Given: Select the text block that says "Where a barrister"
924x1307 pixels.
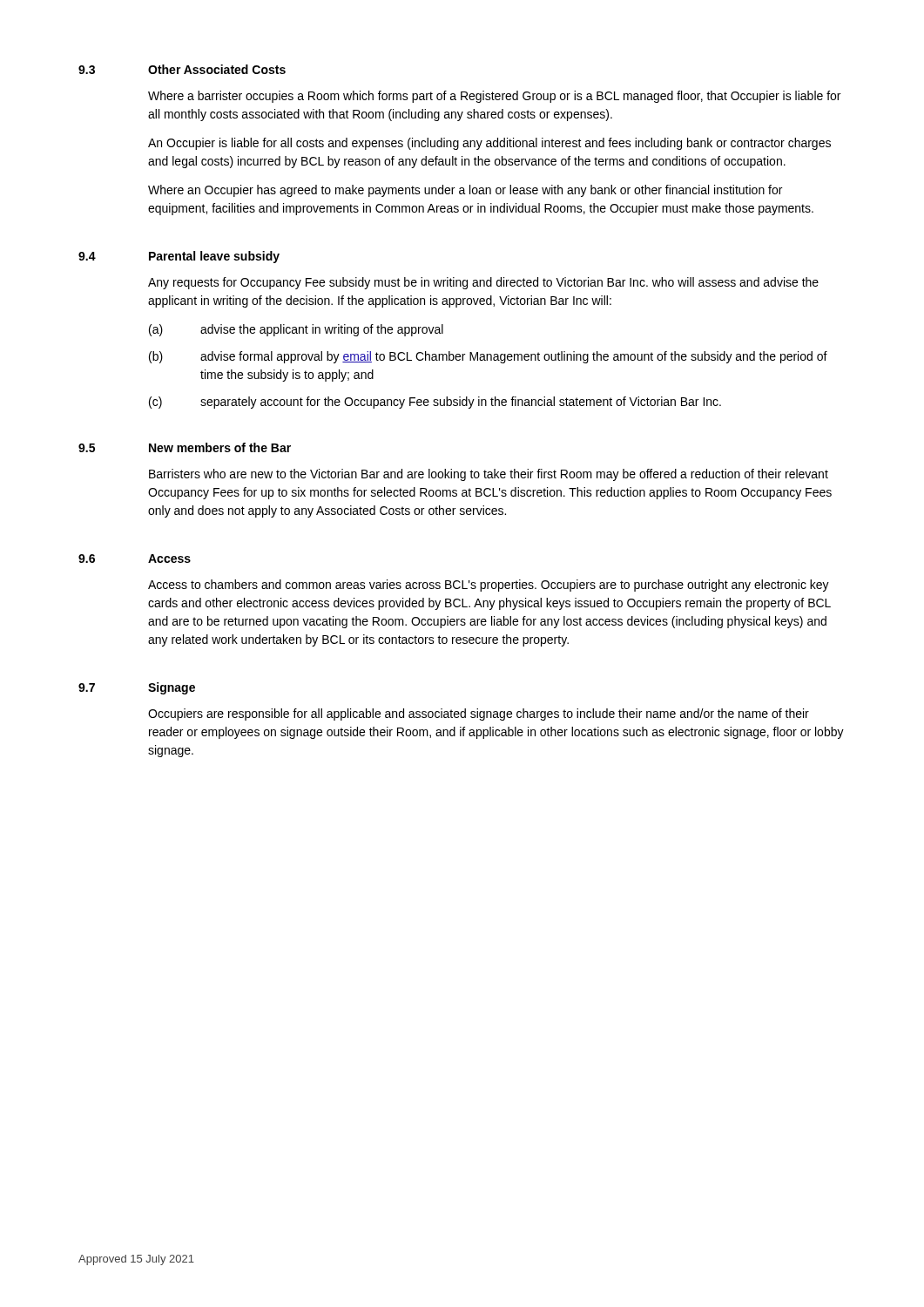Looking at the screenshot, I should tap(494, 105).
